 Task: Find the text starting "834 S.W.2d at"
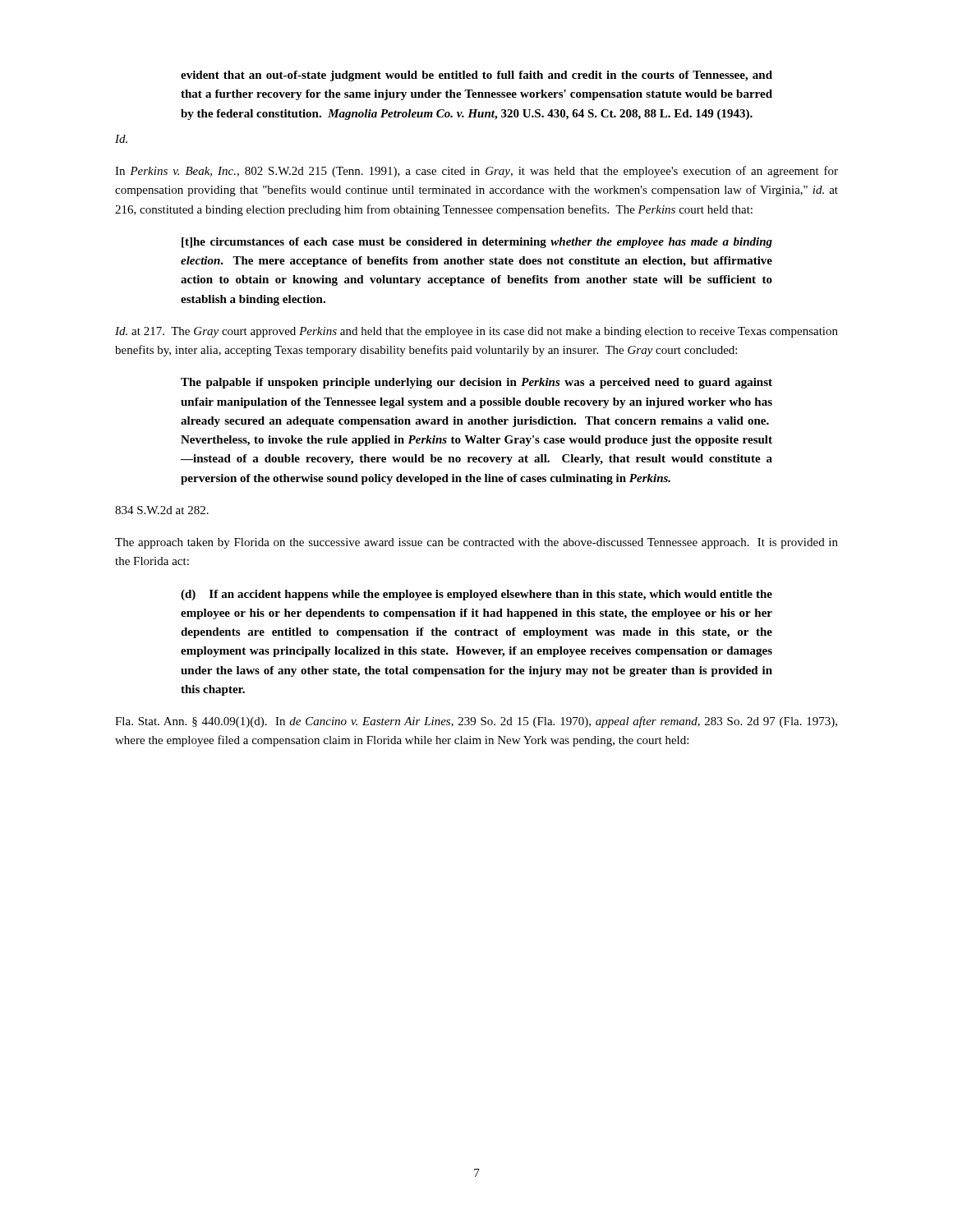(162, 510)
